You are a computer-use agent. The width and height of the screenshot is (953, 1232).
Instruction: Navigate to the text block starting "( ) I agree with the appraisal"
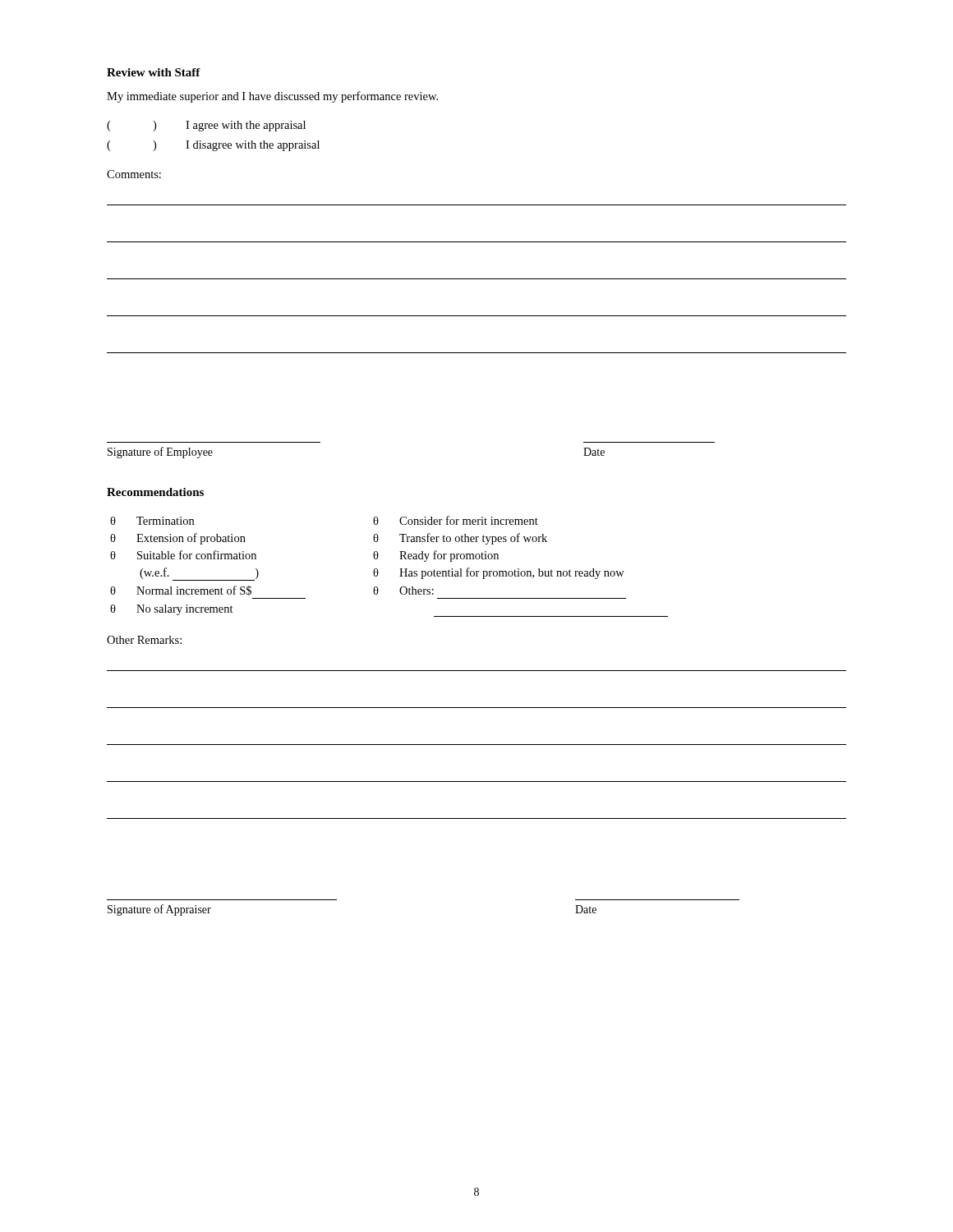coord(206,126)
